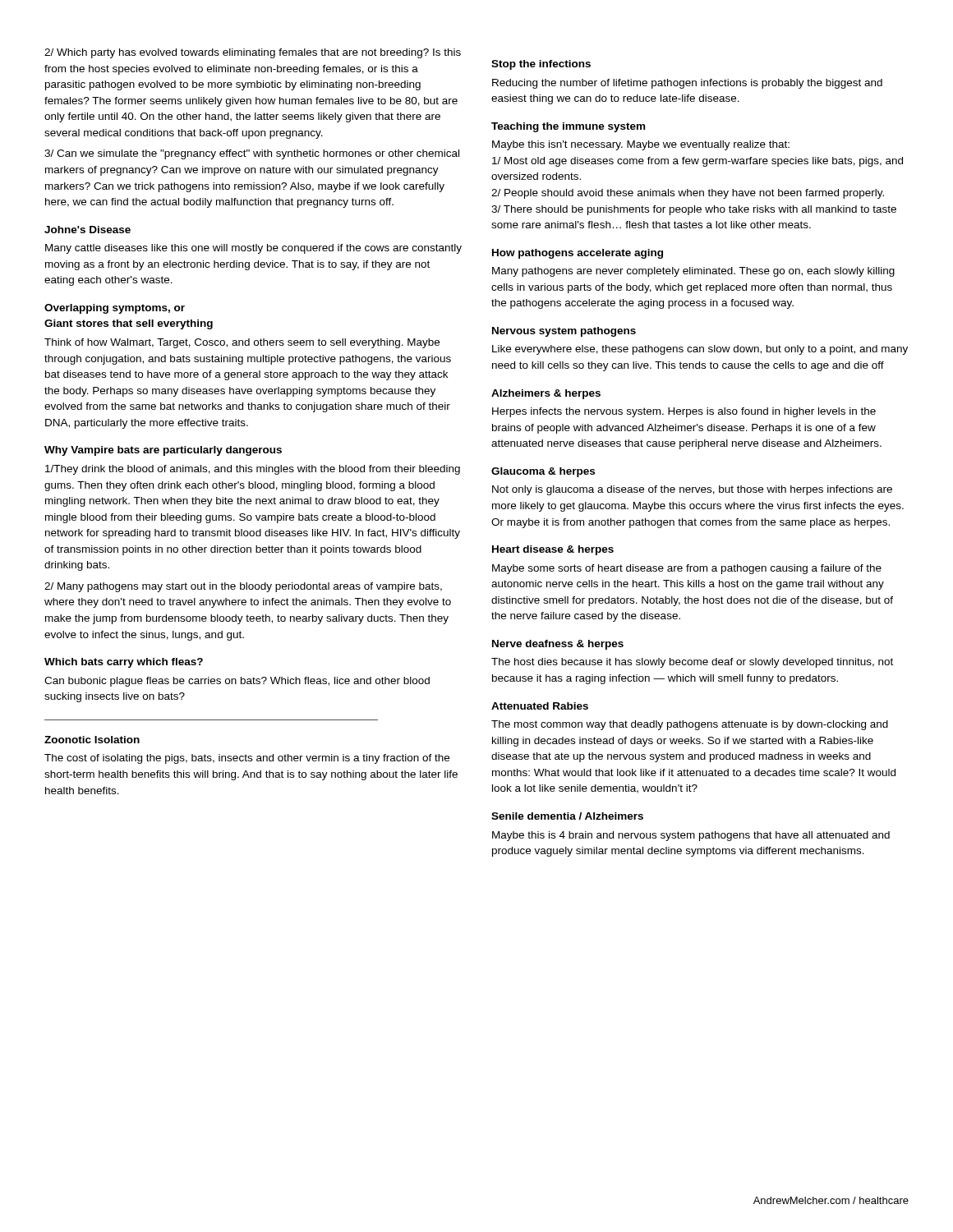Screen dimensions: 1232x953
Task: Point to the block beginning "Not only is glaucoma a disease of the"
Action: point(700,506)
